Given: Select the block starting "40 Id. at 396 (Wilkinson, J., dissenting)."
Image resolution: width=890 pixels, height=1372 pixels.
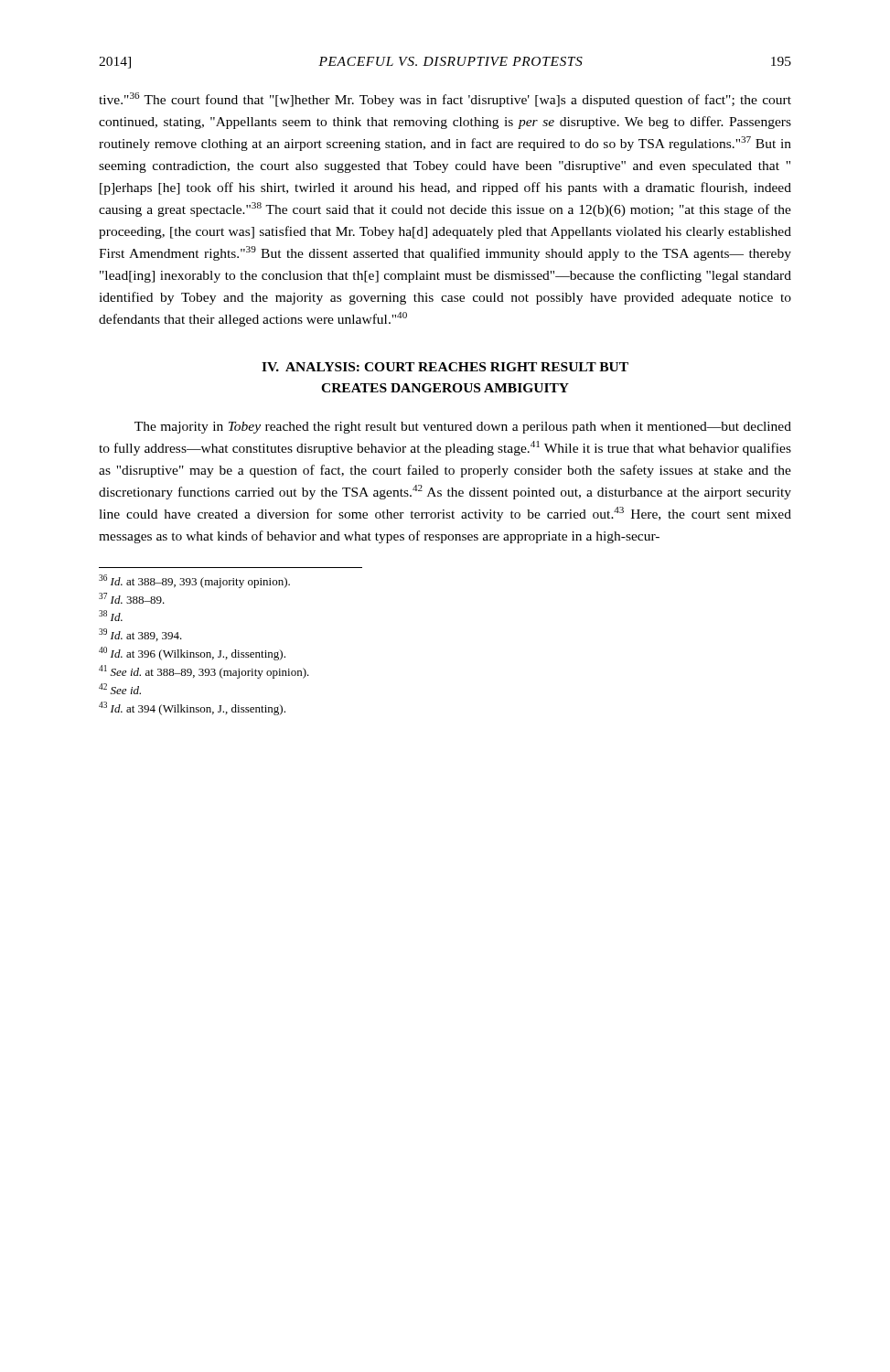Looking at the screenshot, I should 193,653.
